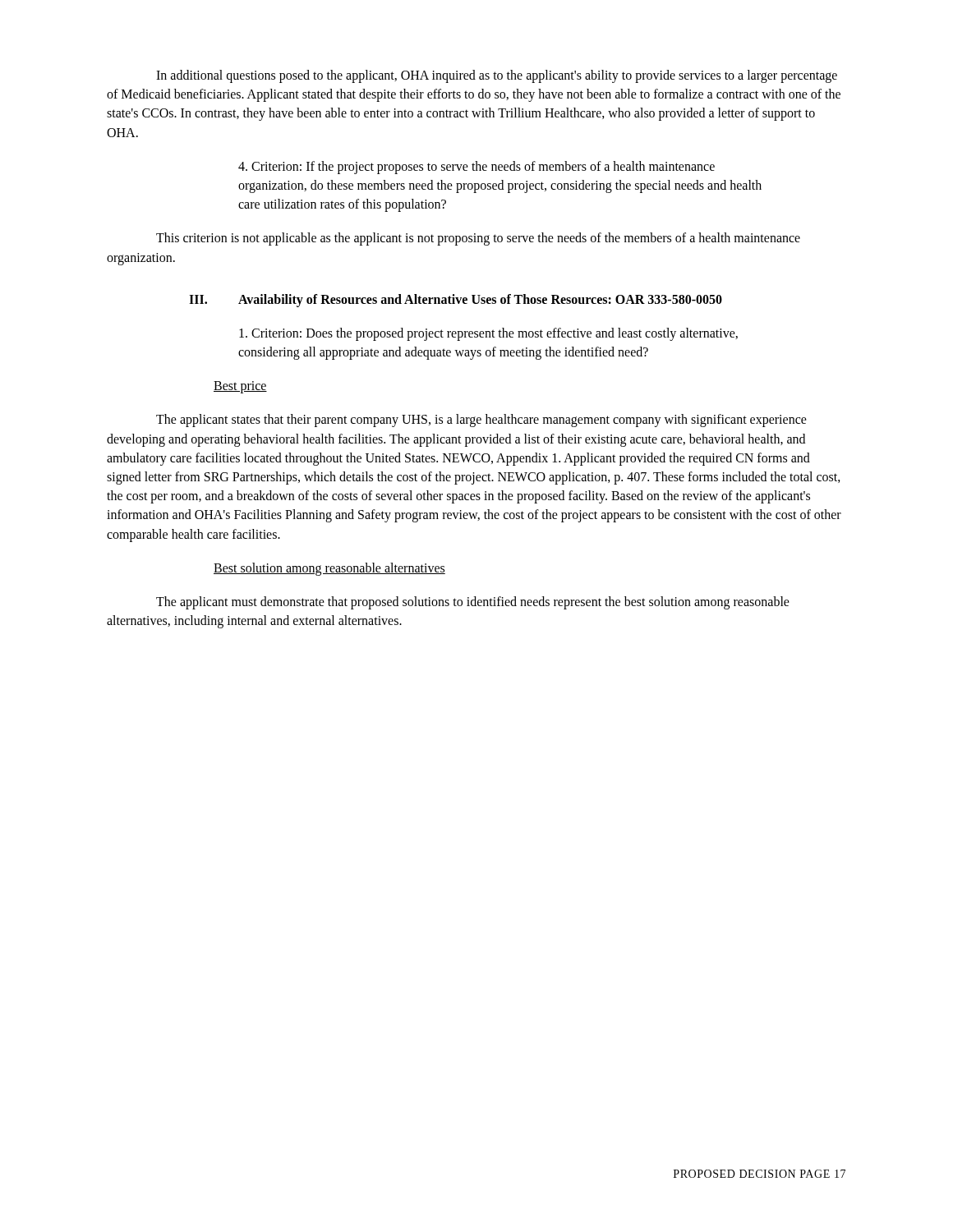The image size is (953, 1232).
Task: Locate the text "Best solution among reasonable alternatives"
Action: (x=329, y=568)
